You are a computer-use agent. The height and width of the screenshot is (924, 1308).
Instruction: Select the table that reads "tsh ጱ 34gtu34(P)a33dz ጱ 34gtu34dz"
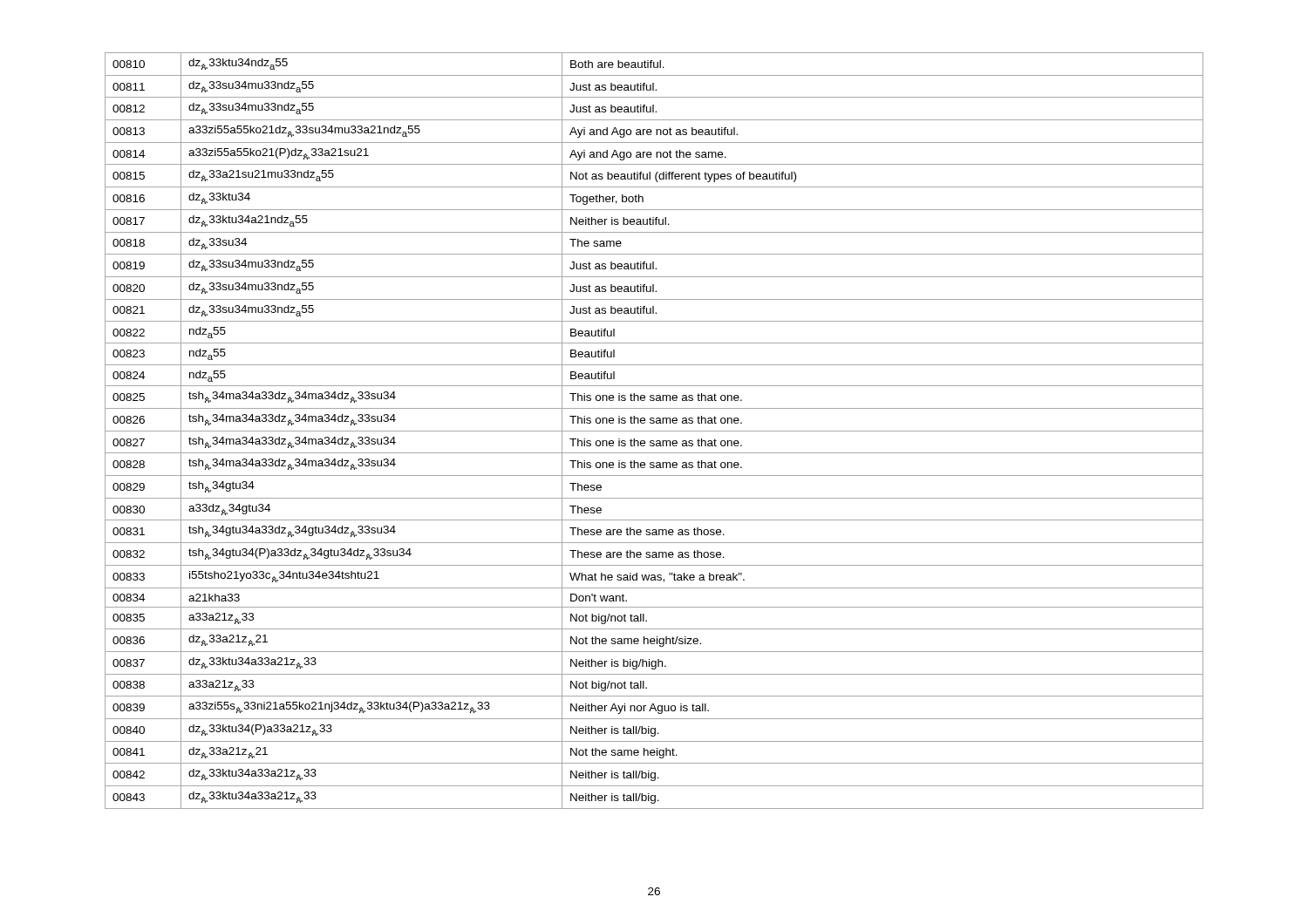click(x=654, y=430)
